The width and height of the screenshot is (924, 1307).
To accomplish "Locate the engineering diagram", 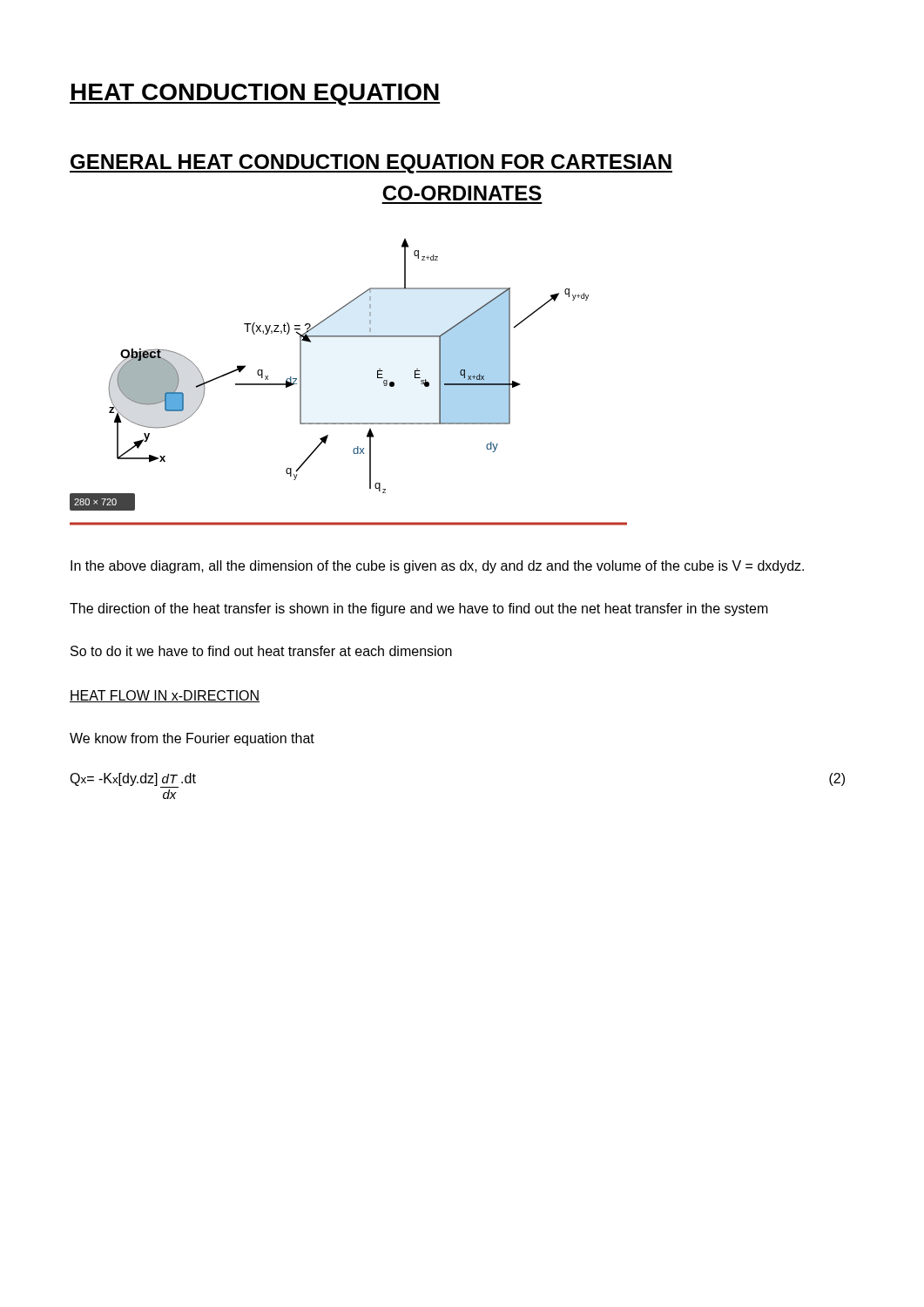I will pyautogui.click(x=462, y=380).
